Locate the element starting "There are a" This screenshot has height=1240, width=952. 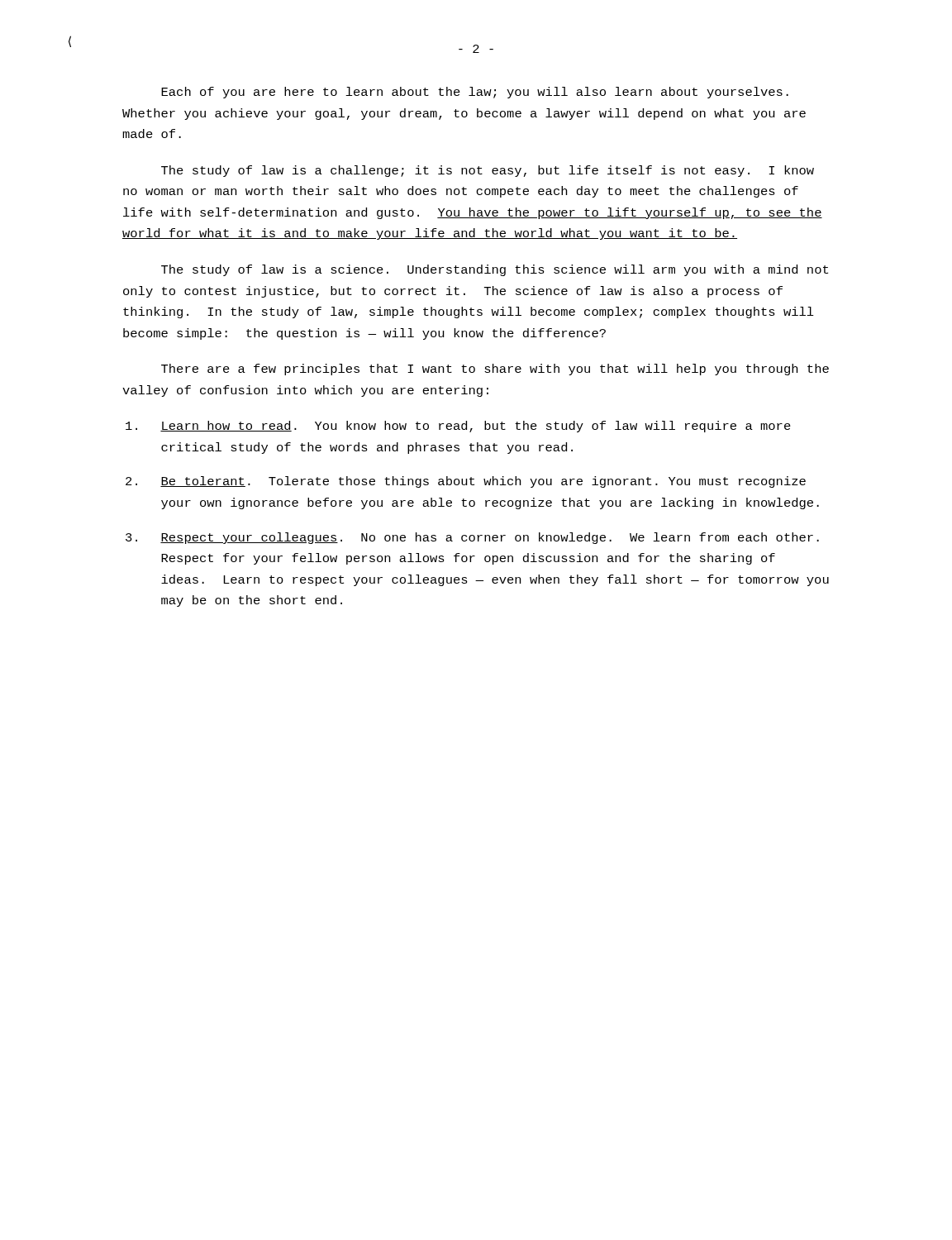click(x=476, y=380)
